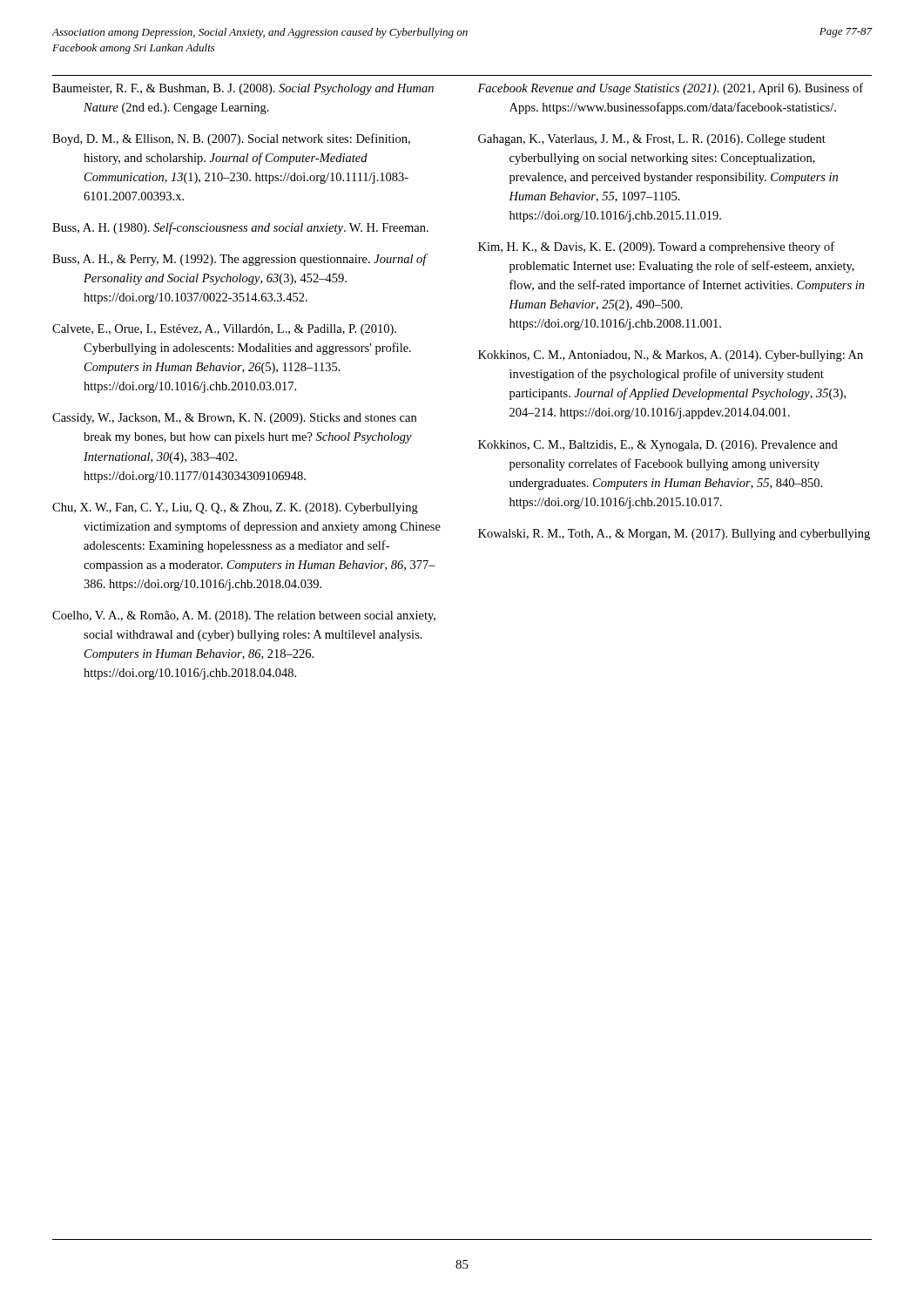The width and height of the screenshot is (924, 1307).
Task: Find the block on this page that starts "Baumeister, R. F., & Bushman, B."
Action: click(243, 98)
